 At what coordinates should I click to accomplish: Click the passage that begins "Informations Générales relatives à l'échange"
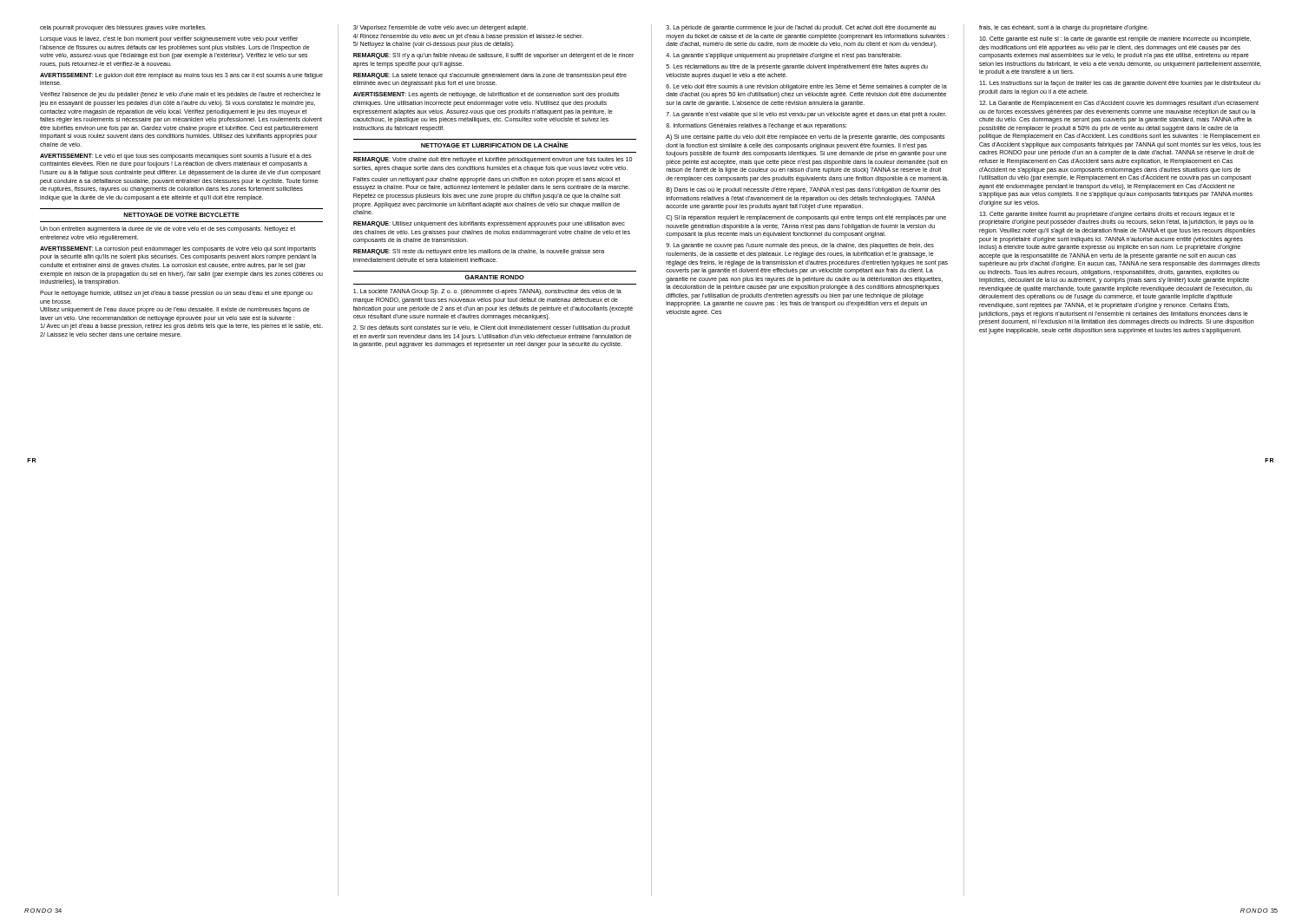(x=757, y=126)
